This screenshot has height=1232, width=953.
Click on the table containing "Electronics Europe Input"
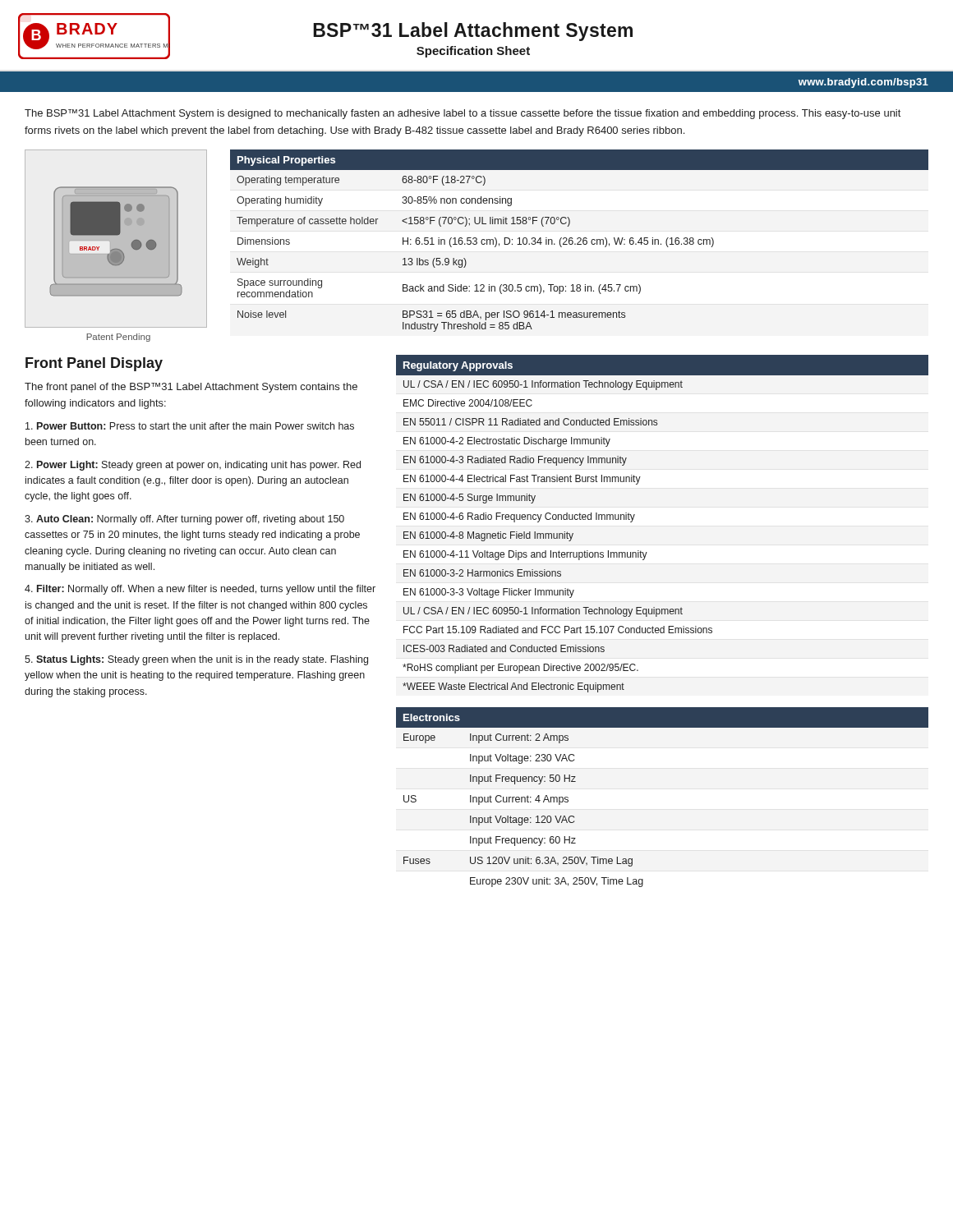pyautogui.click(x=662, y=799)
